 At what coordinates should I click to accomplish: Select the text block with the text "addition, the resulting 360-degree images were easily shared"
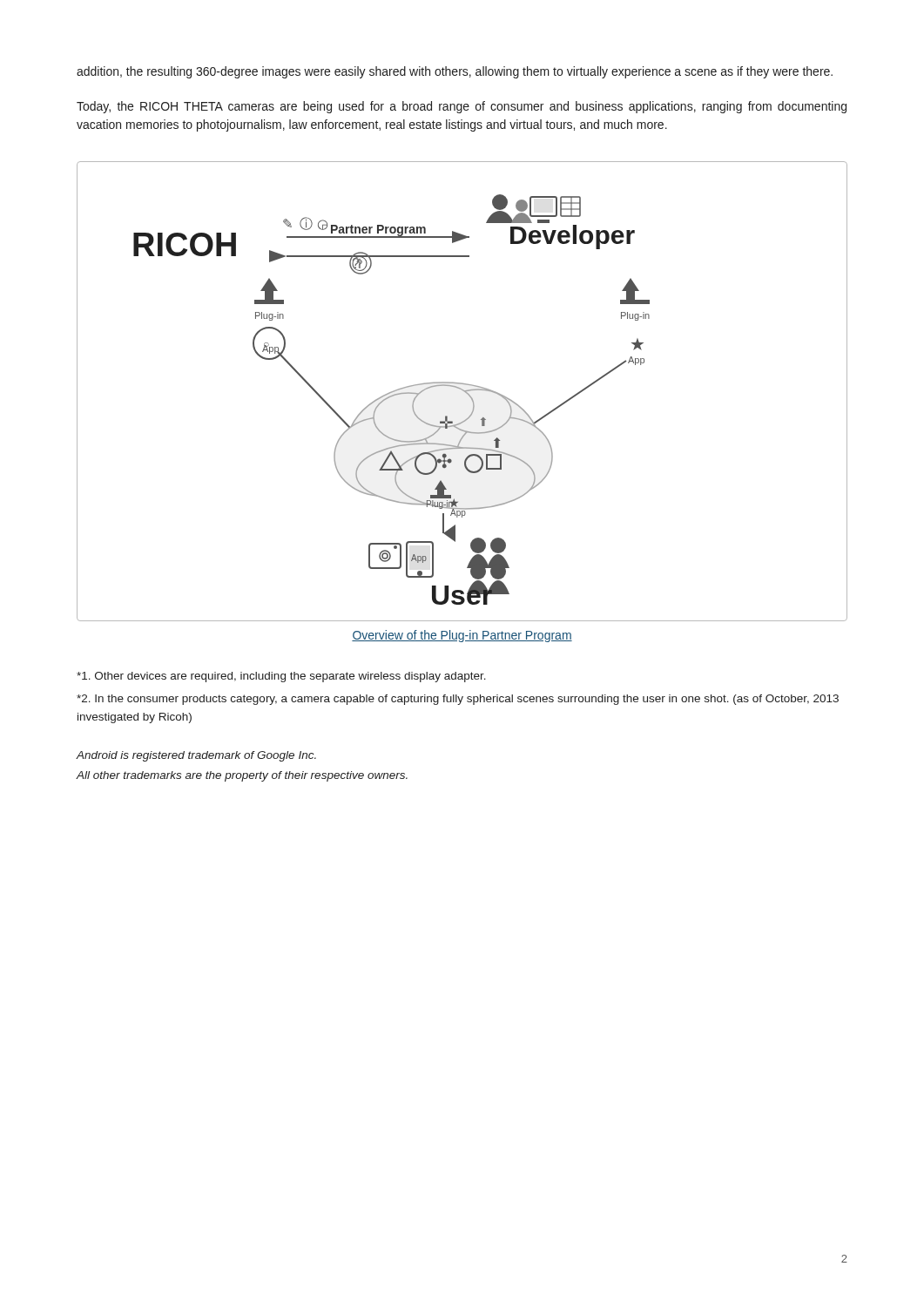coord(455,71)
